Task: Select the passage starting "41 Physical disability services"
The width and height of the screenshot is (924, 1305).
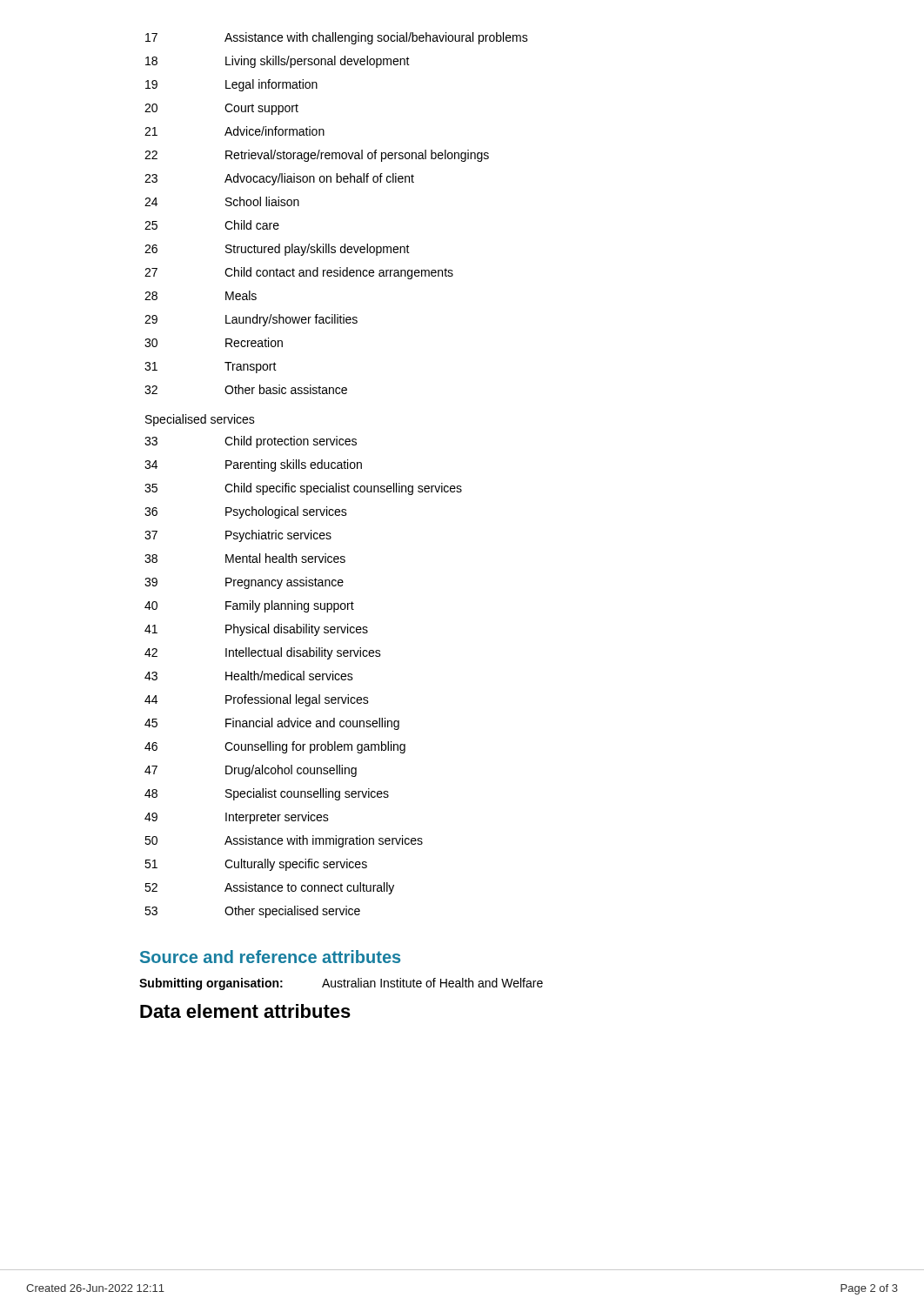Action: [256, 630]
